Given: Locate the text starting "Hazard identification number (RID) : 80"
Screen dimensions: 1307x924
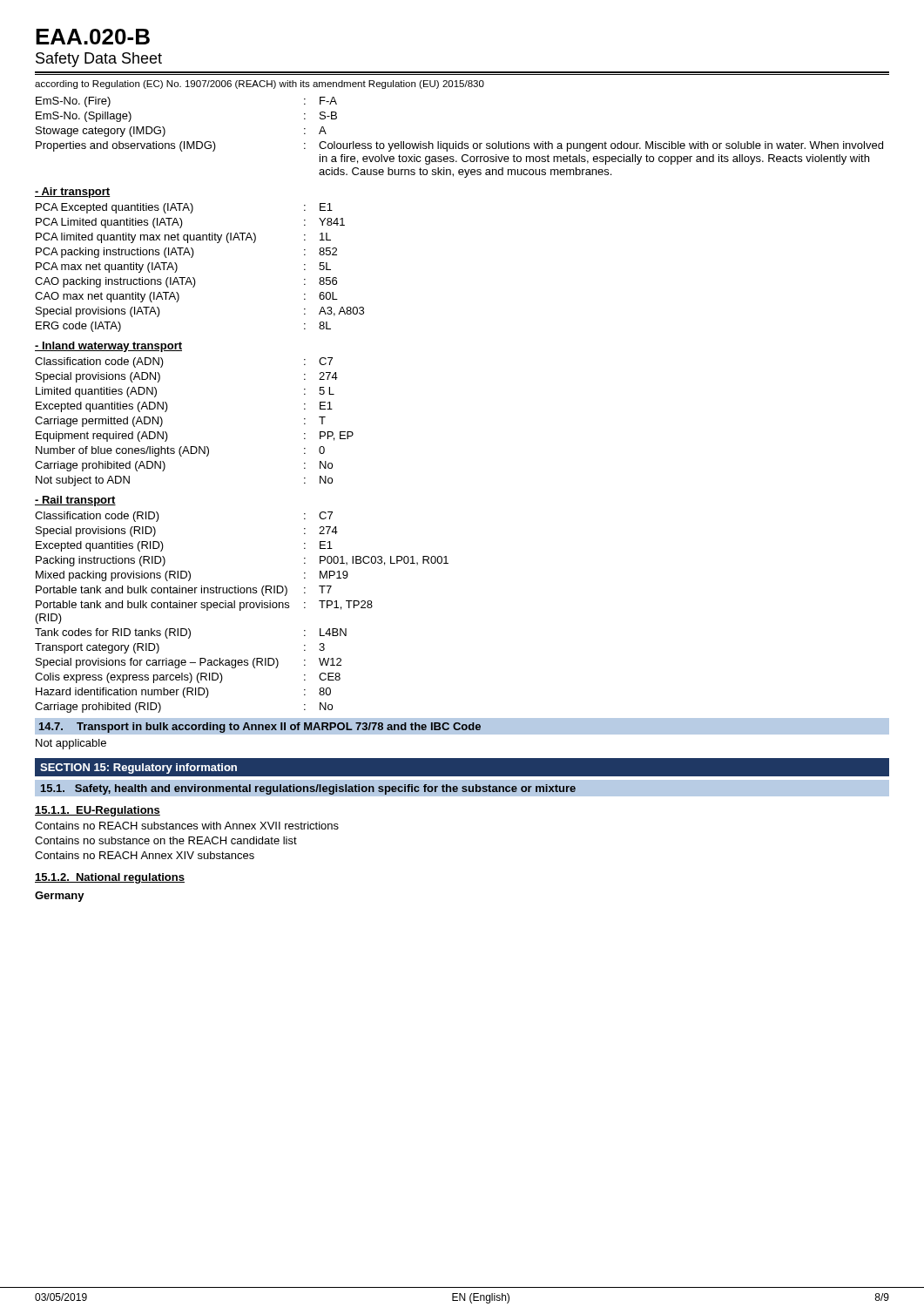Looking at the screenshot, I should (x=183, y=693).
